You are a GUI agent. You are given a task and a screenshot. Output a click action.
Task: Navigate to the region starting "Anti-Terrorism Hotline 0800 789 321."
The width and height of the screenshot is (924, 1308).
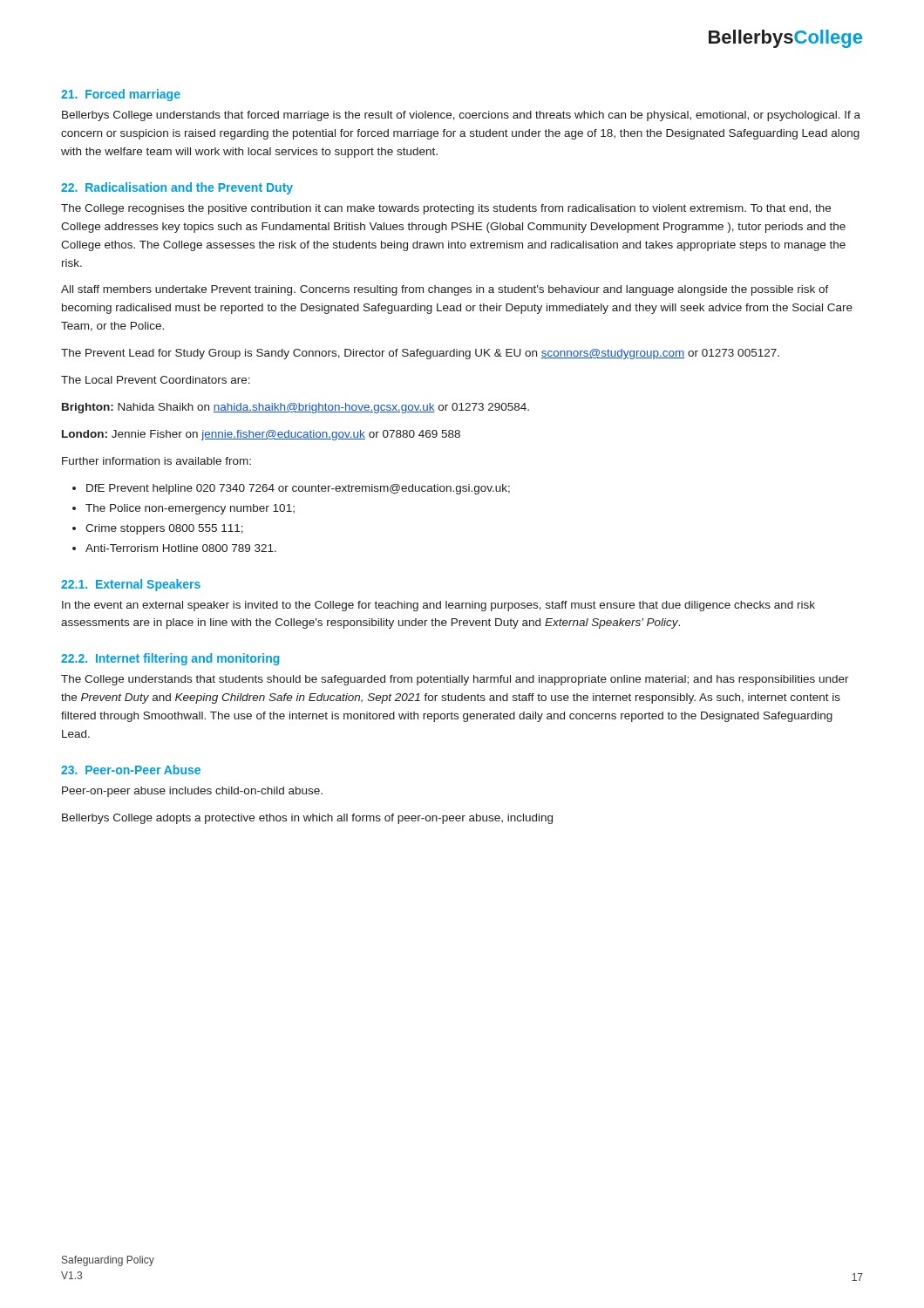point(181,548)
